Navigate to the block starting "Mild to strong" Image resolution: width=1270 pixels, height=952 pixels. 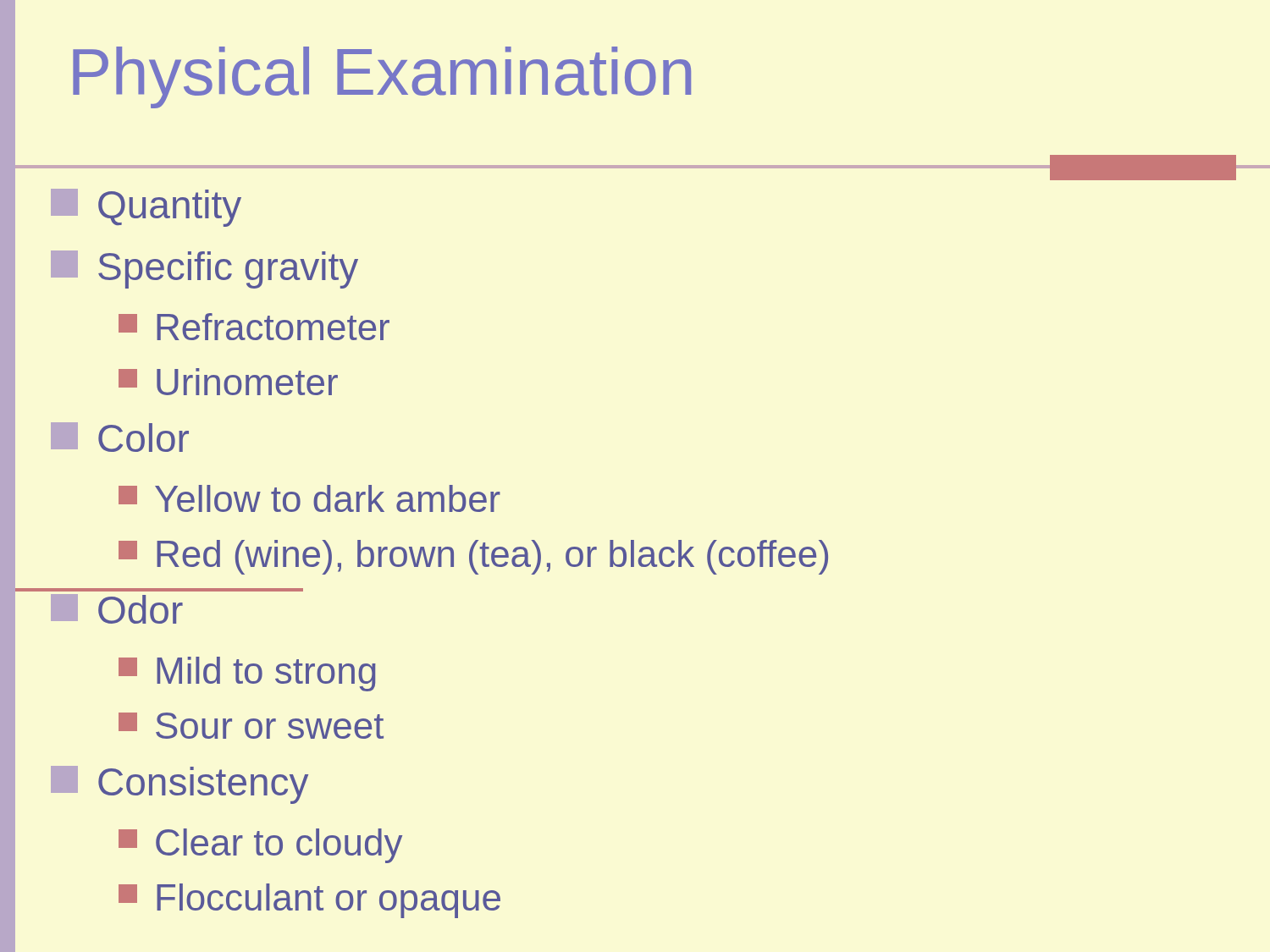[248, 671]
